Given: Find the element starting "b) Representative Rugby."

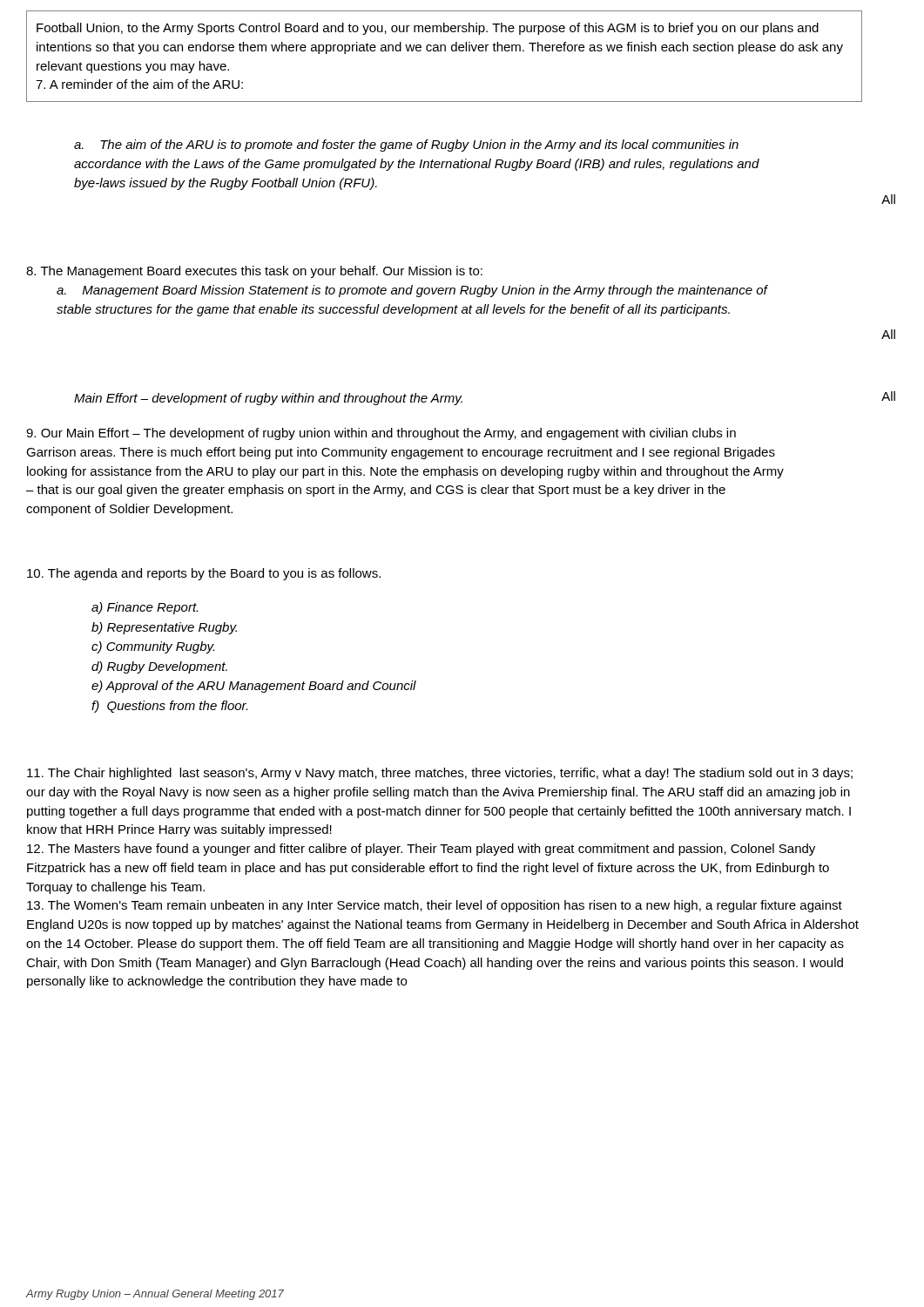Looking at the screenshot, I should pos(165,627).
